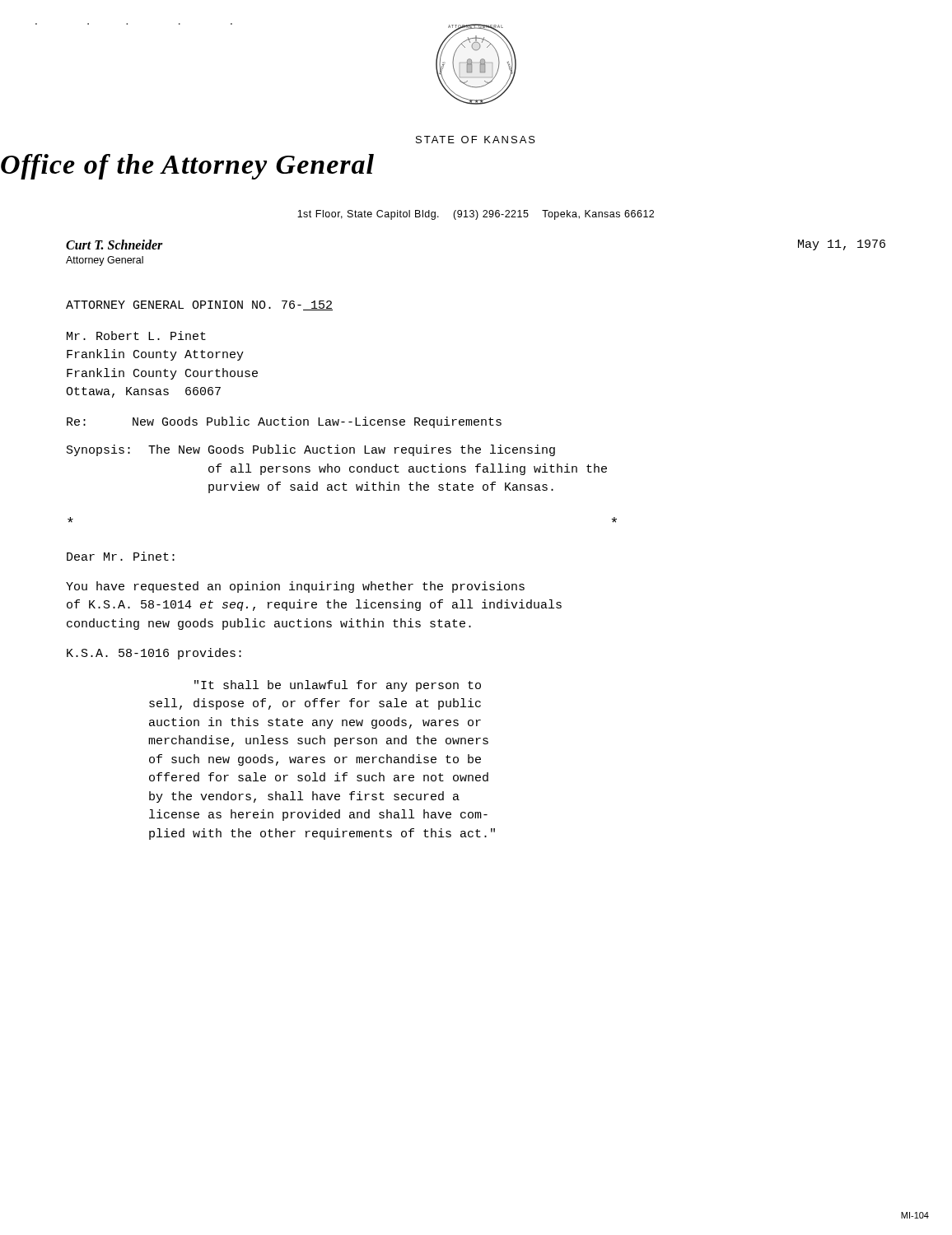
Task: Select the logo
Action: [476, 53]
